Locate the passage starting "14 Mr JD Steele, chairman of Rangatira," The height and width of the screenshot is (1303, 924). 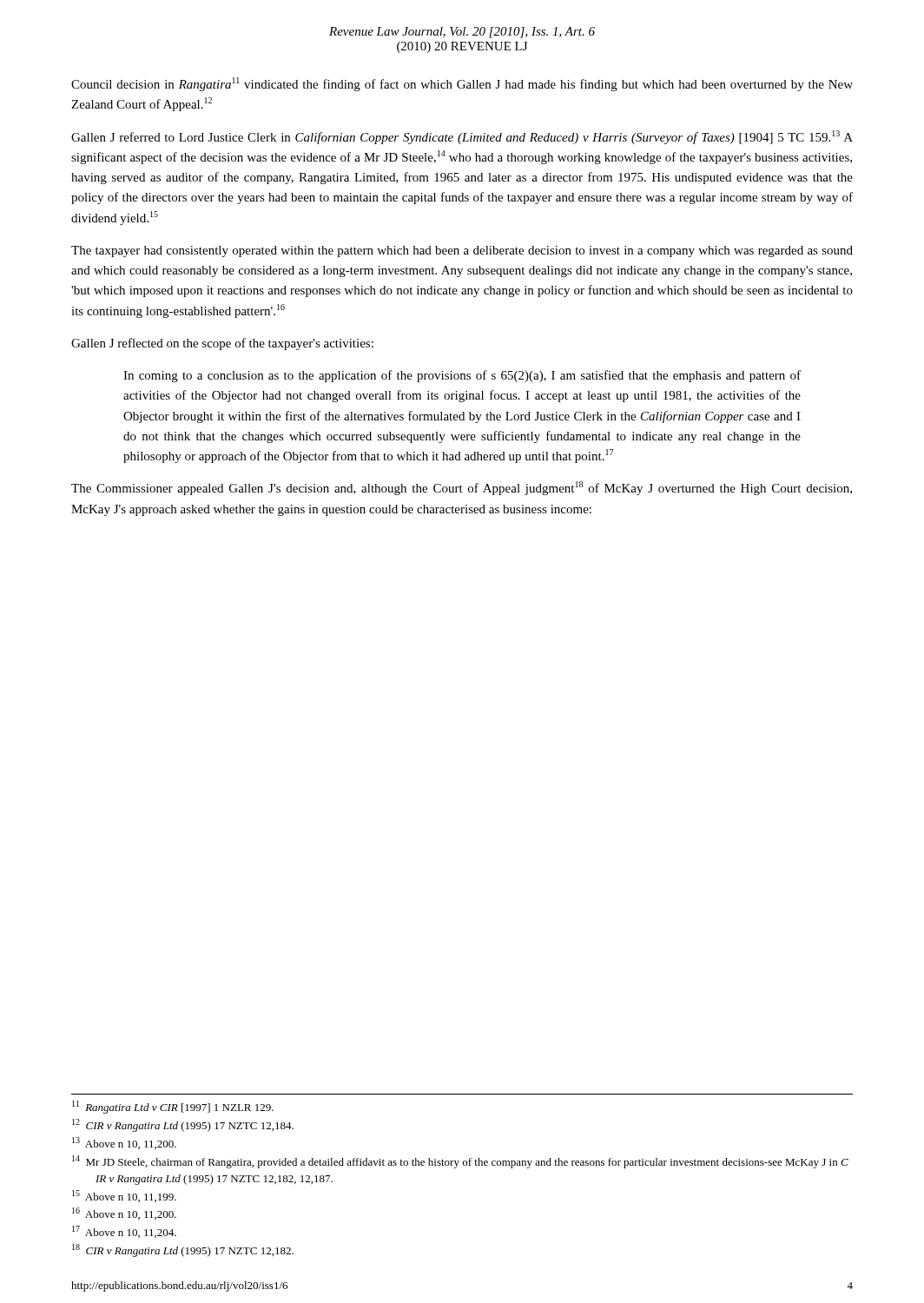pyautogui.click(x=460, y=1170)
